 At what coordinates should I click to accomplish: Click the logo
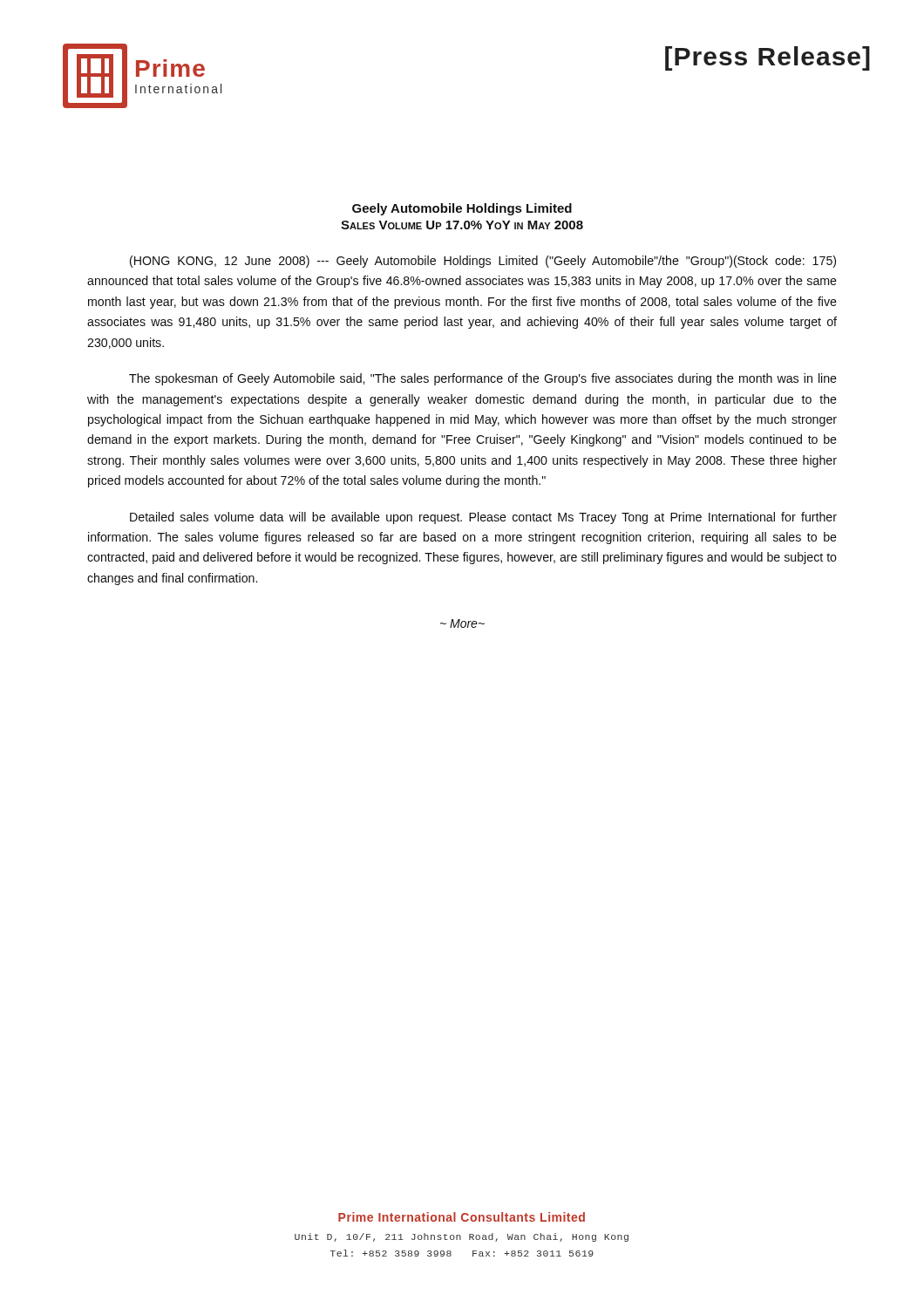click(x=143, y=76)
